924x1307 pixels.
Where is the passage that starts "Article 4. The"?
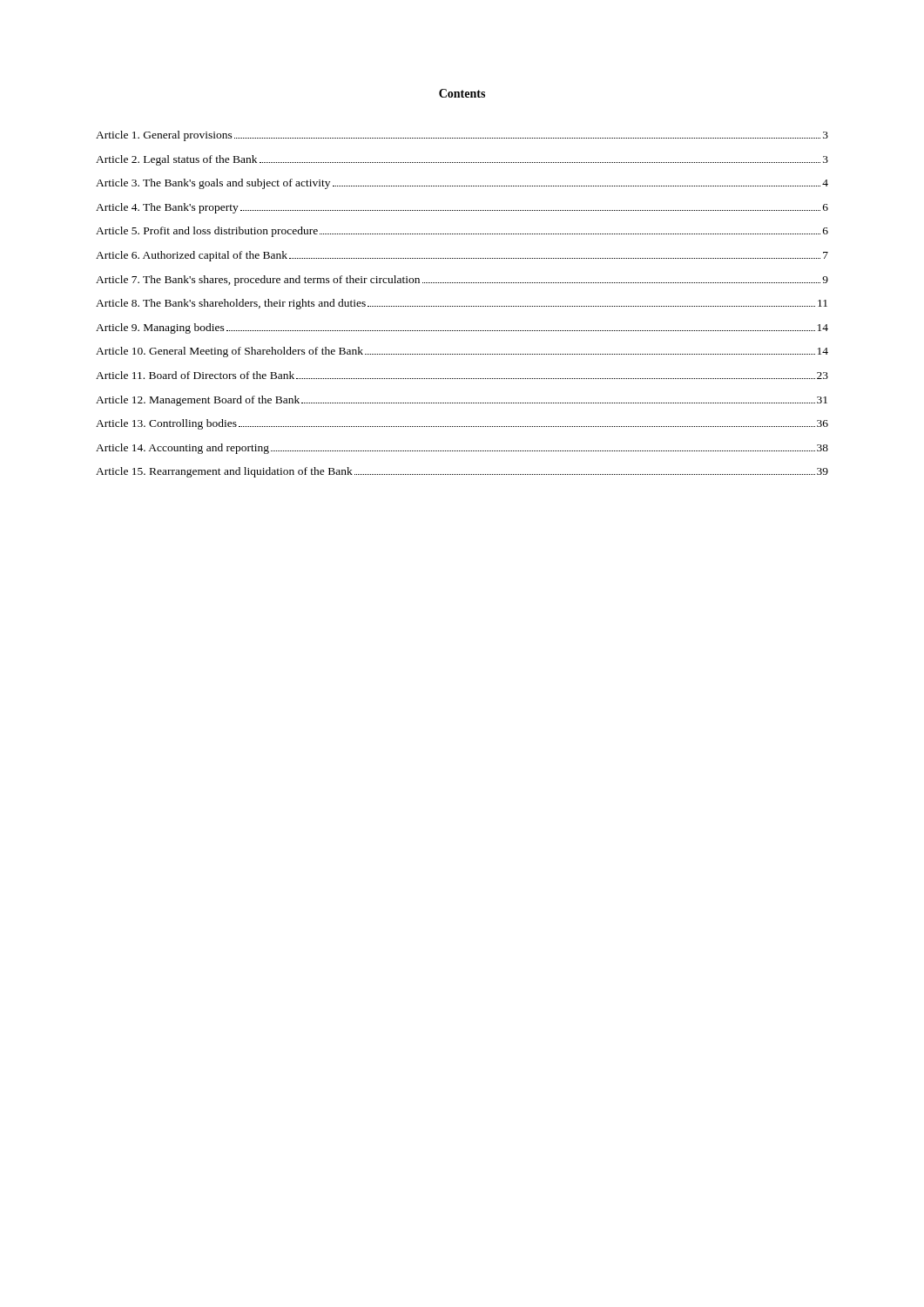(462, 207)
